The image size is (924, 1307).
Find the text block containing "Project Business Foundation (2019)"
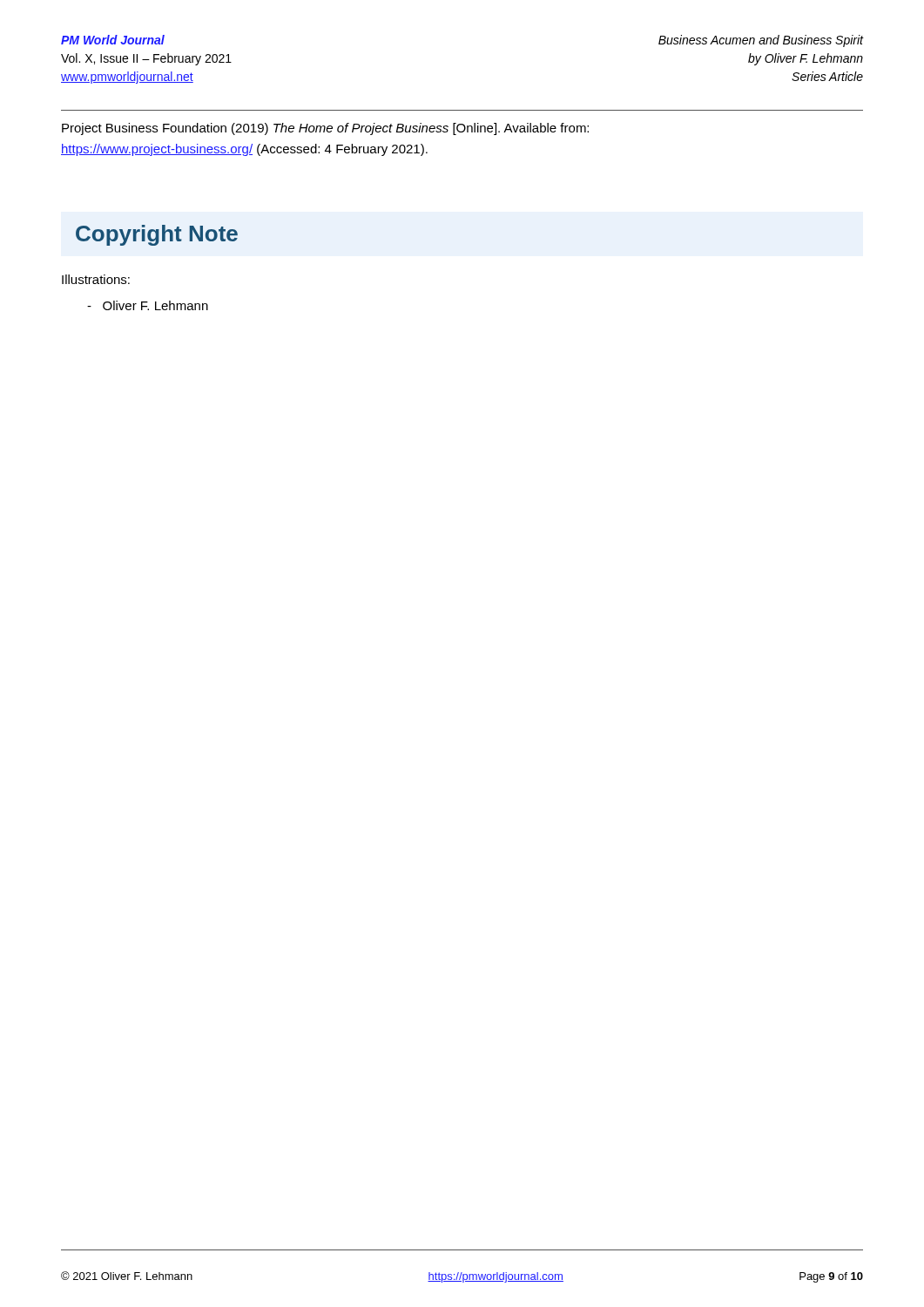(x=326, y=138)
